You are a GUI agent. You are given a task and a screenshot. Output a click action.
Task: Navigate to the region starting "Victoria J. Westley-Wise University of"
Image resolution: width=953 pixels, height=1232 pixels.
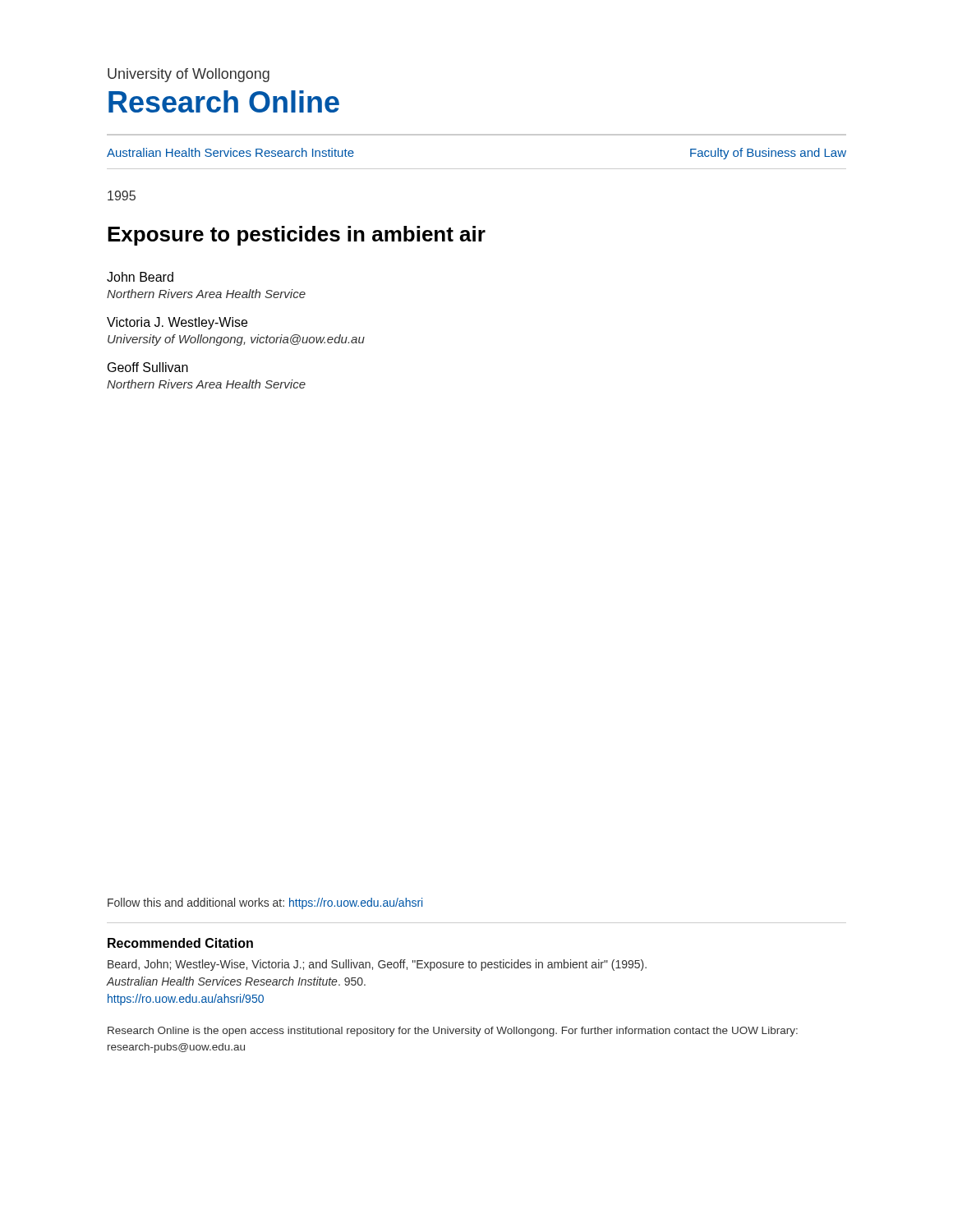[177, 323]
